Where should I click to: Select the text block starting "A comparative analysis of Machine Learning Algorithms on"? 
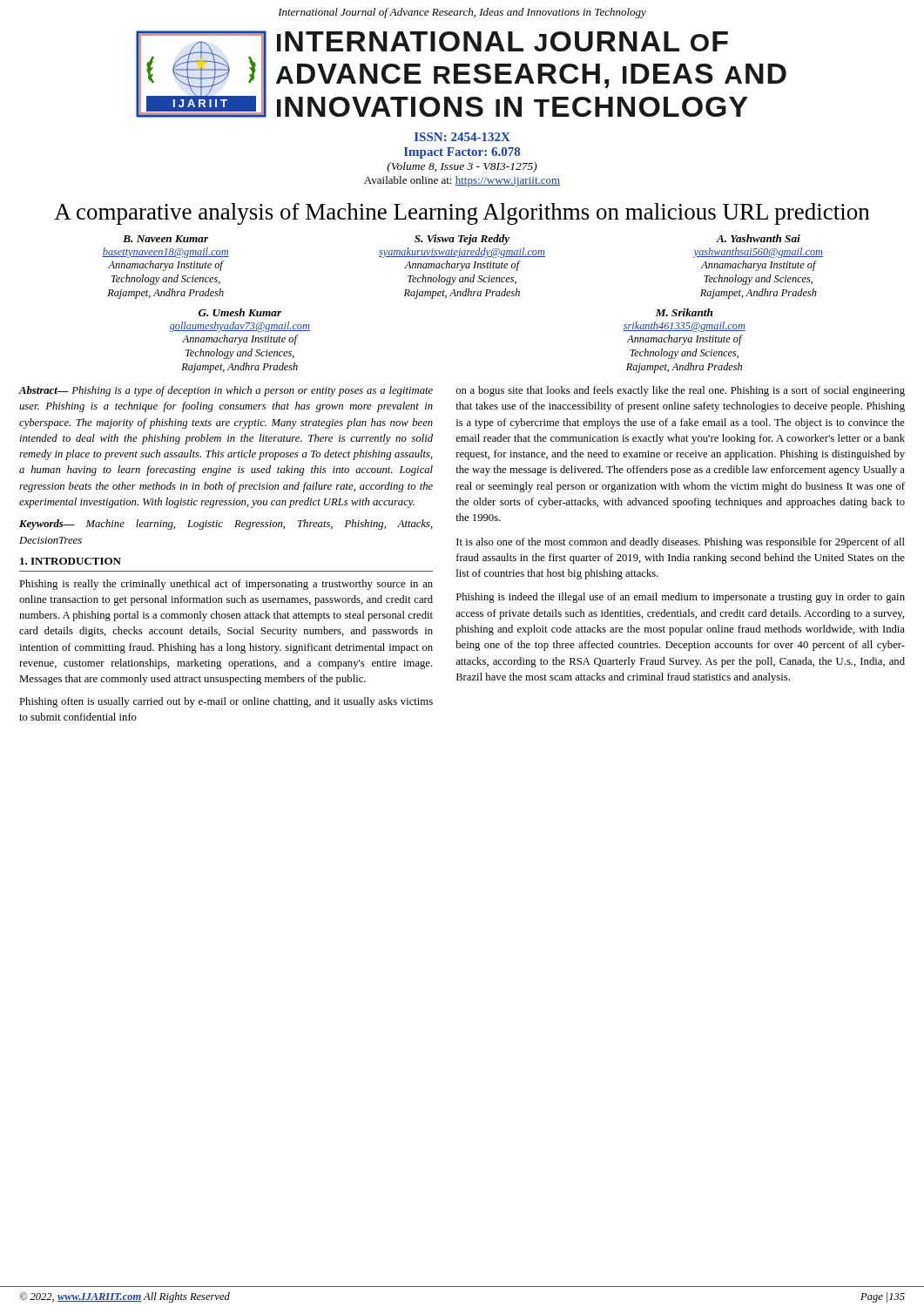click(x=462, y=212)
